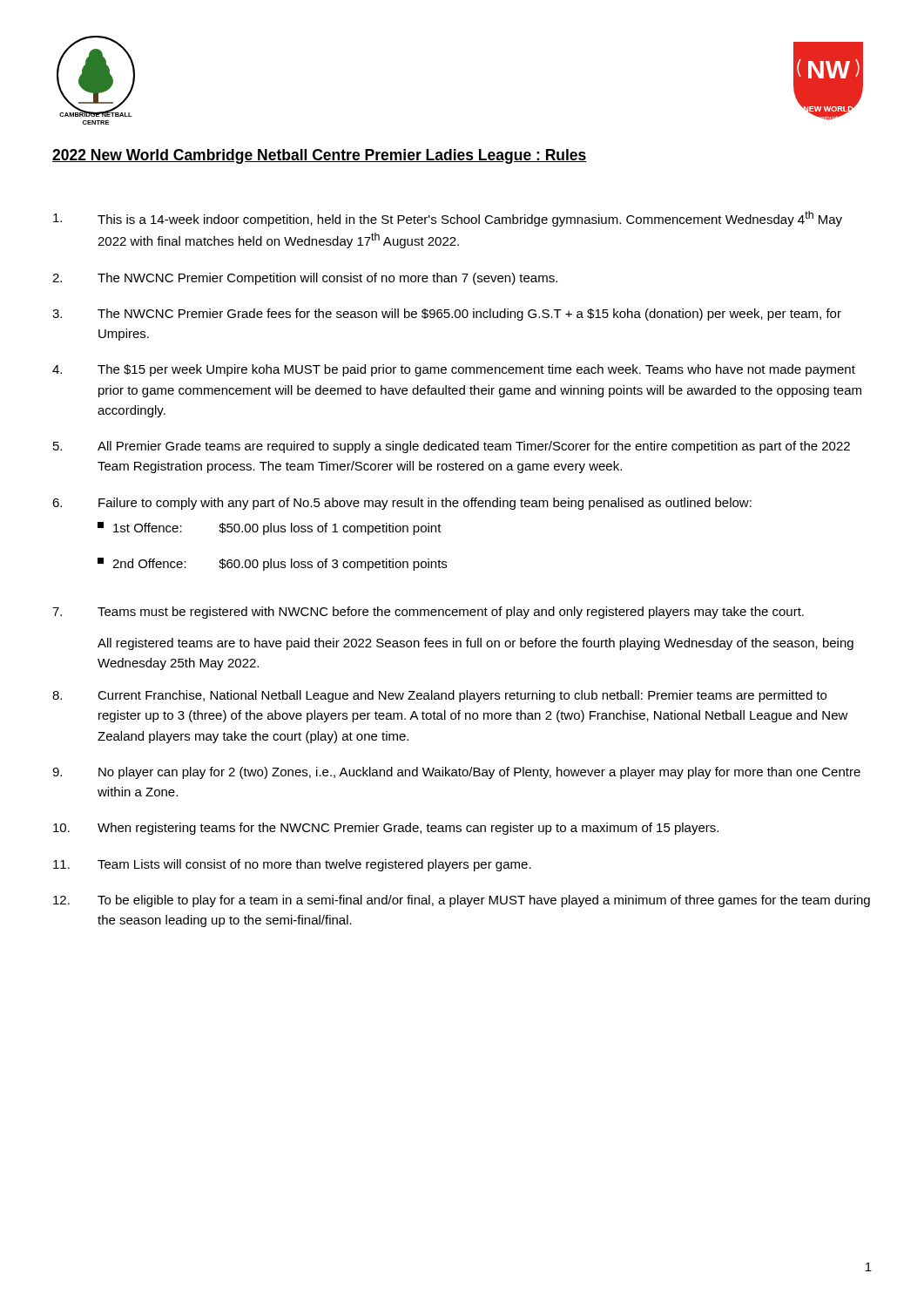This screenshot has height=1307, width=924.
Task: Navigate to the block starting "2022 New World Cambridge Netball Centre Premier Ladies"
Action: [462, 156]
